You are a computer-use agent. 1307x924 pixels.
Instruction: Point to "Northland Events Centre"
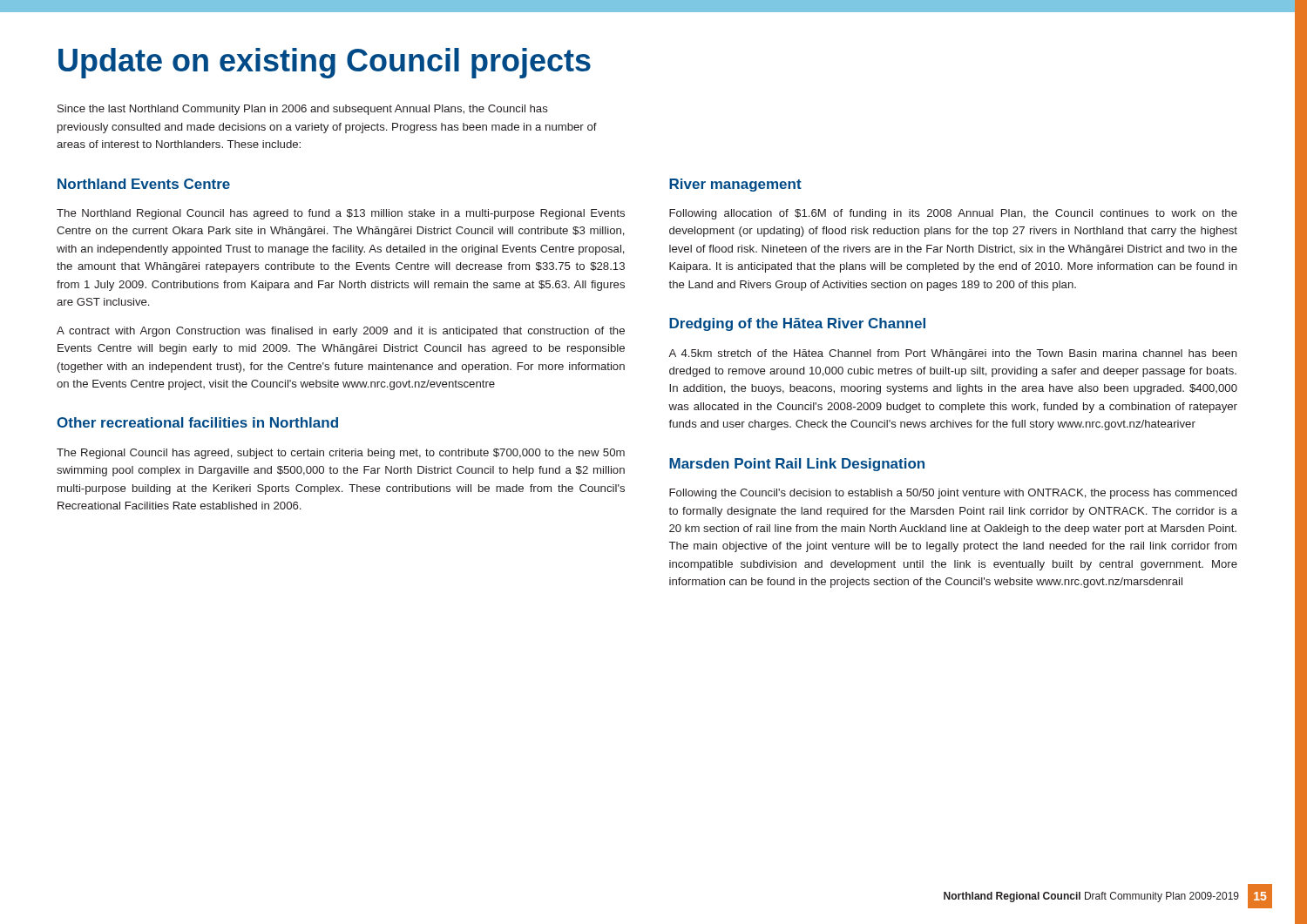point(143,184)
